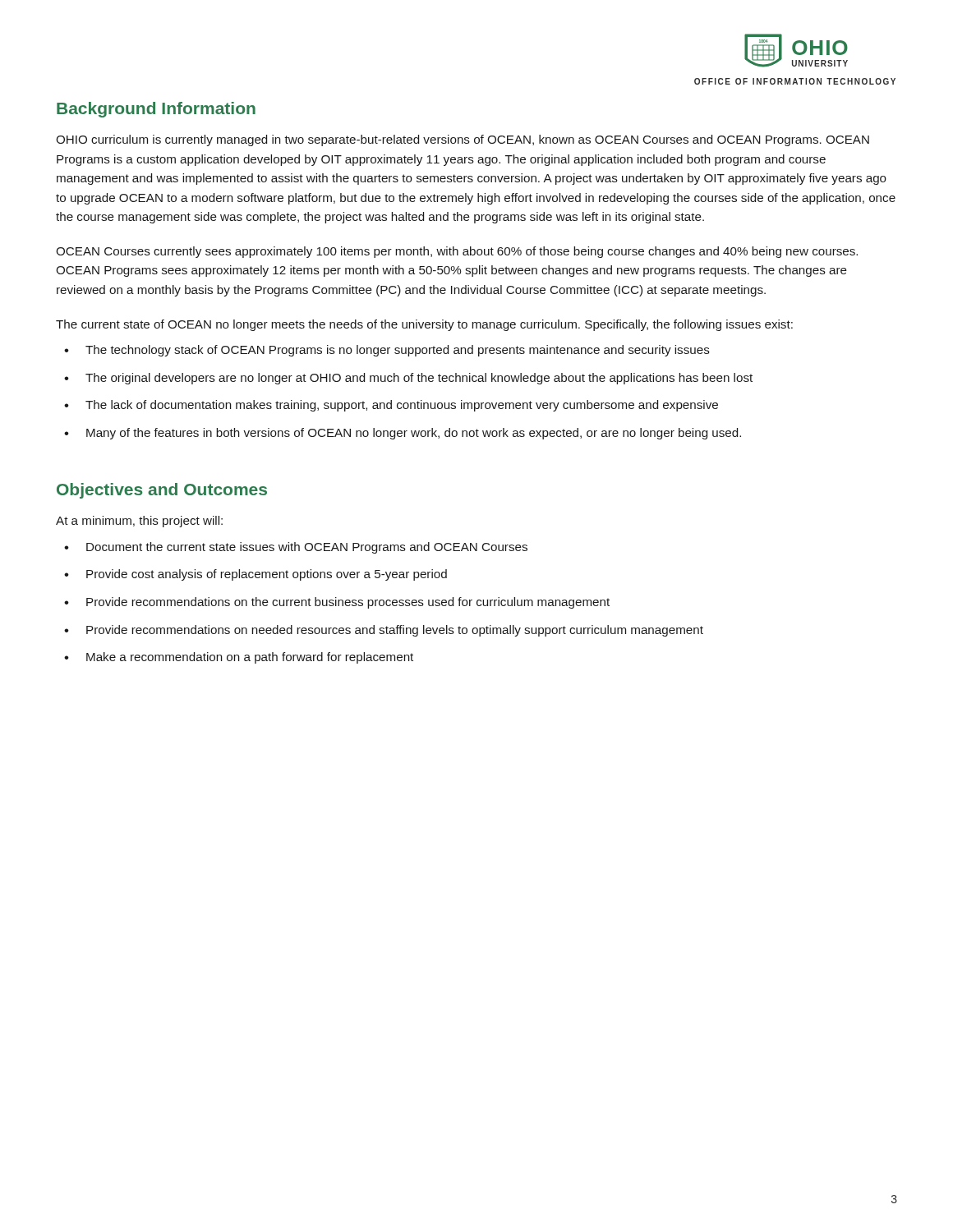This screenshot has width=953, height=1232.
Task: Point to the text block starting "Background Information"
Action: point(156,108)
